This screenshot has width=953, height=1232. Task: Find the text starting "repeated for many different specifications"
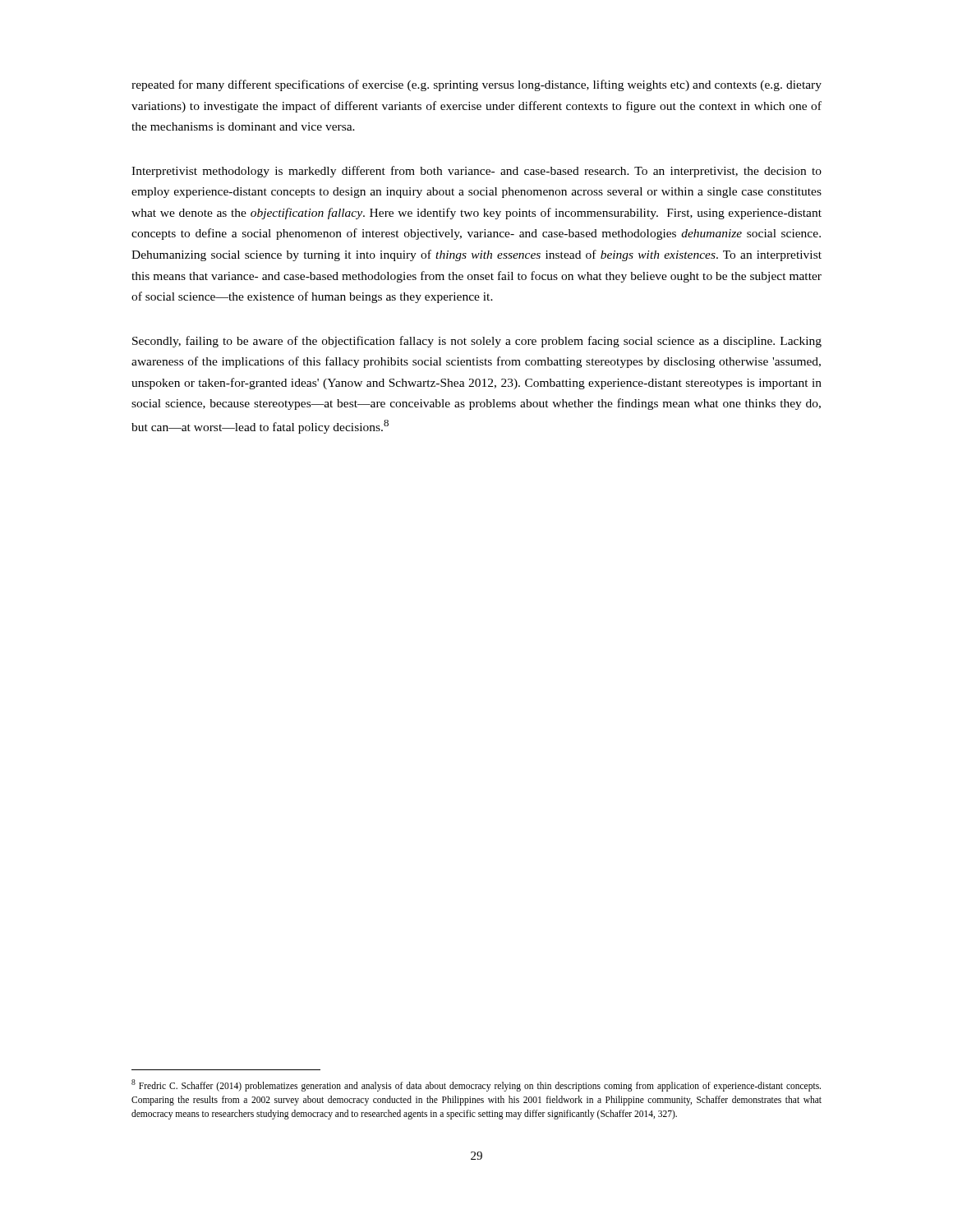pyautogui.click(x=476, y=105)
